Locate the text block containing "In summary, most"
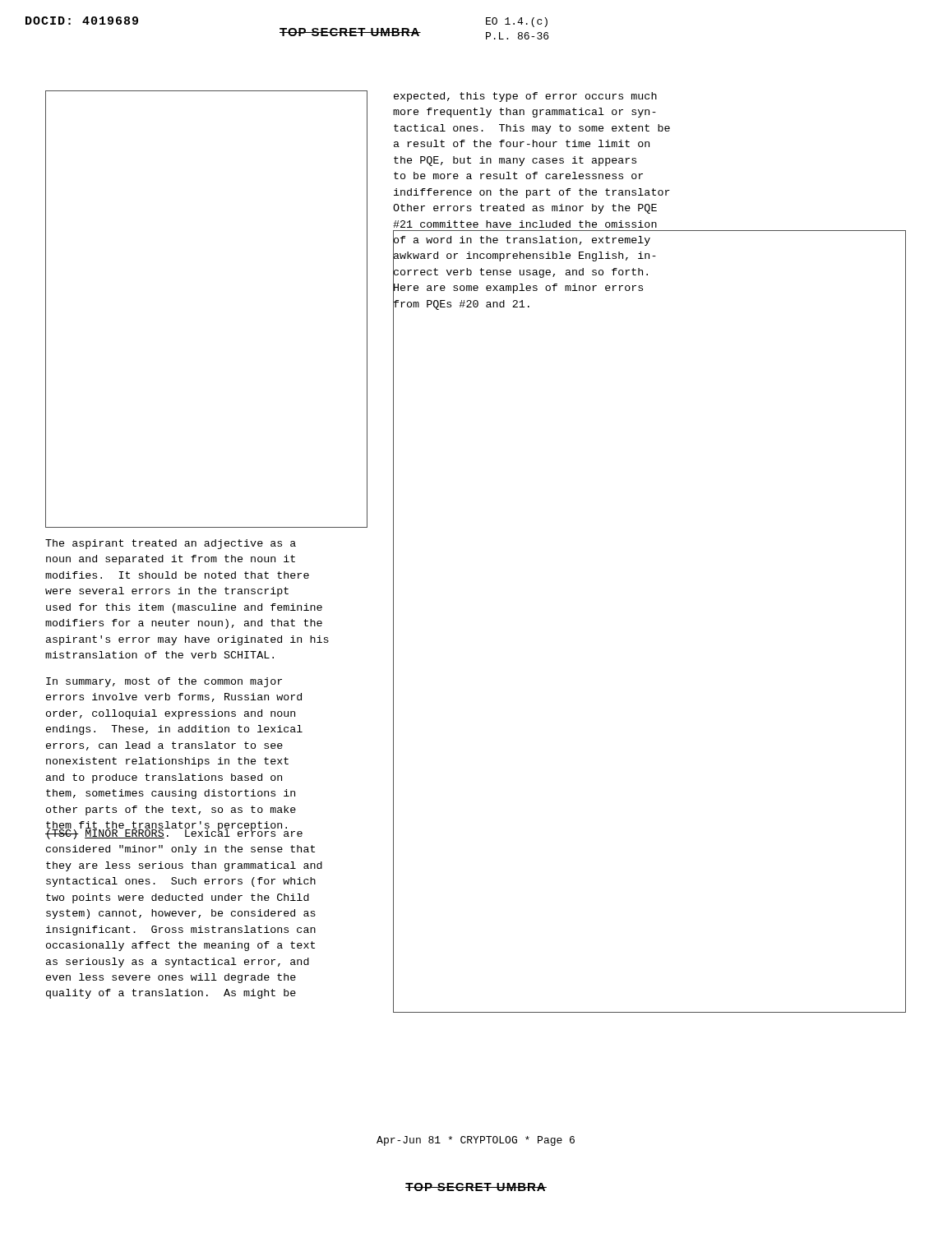952x1233 pixels. pos(174,754)
